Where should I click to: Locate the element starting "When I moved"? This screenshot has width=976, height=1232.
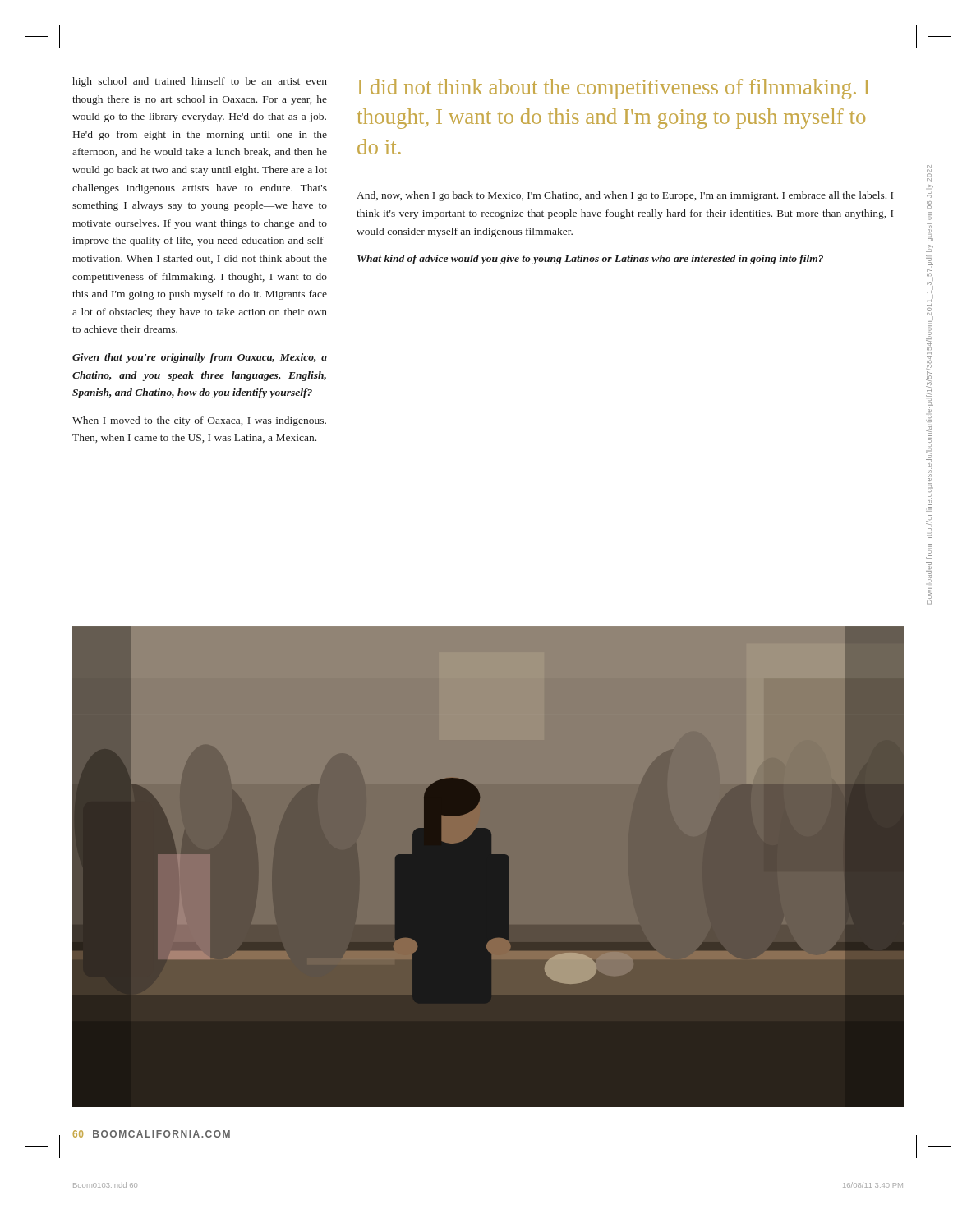[200, 429]
